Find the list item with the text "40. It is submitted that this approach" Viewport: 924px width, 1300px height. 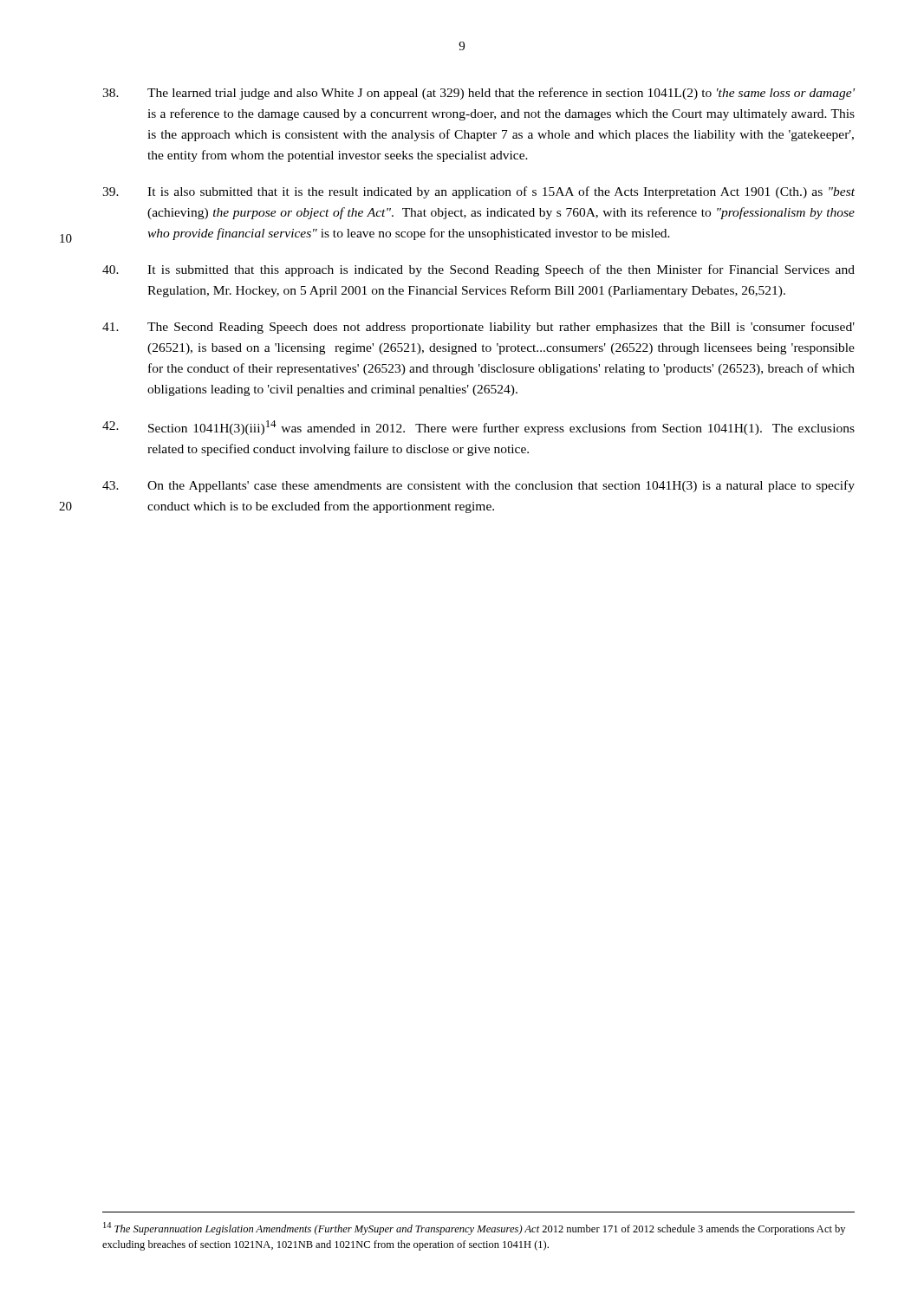coord(478,280)
